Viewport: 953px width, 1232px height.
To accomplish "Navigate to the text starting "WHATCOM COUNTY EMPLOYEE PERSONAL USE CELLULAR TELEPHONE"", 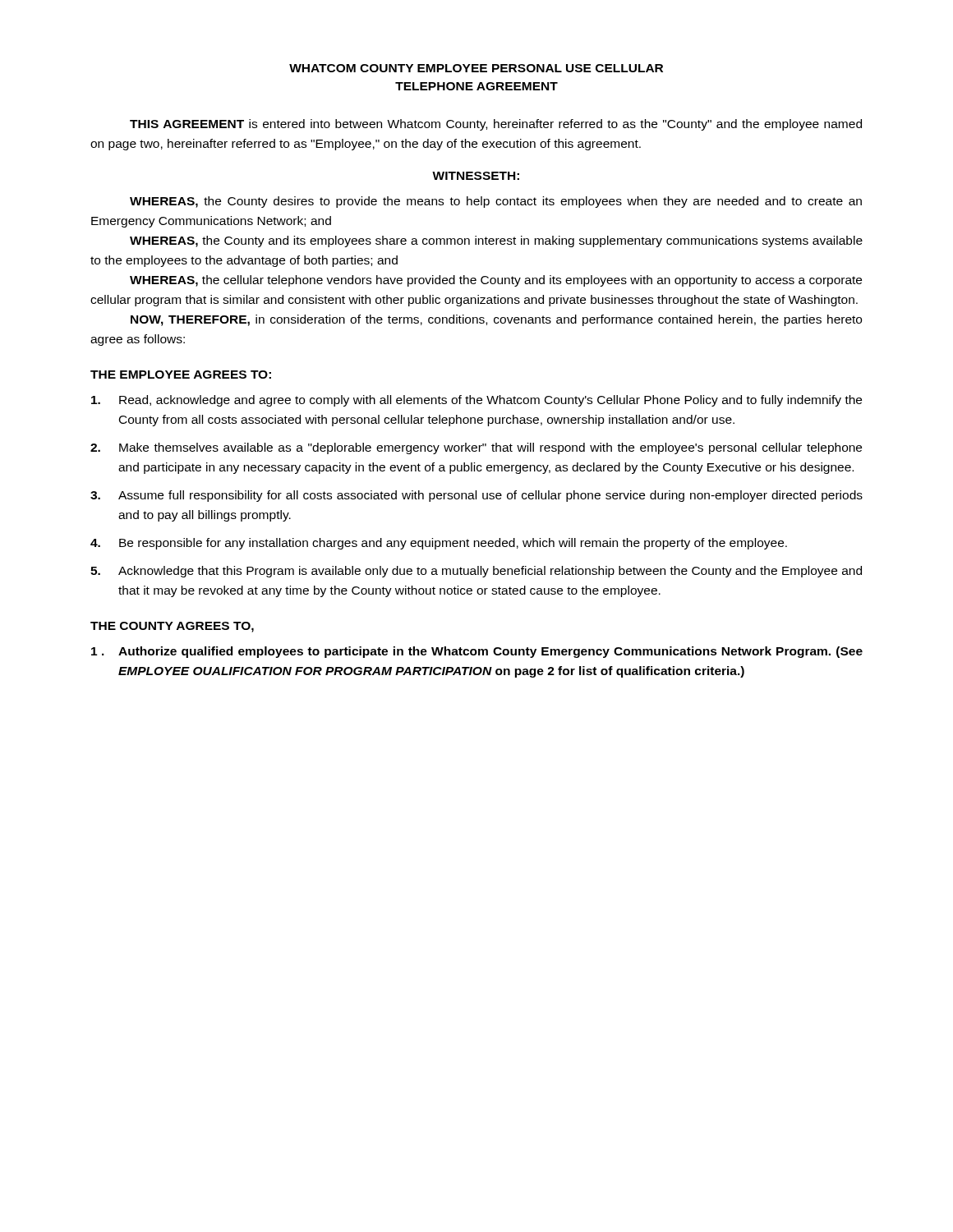I will [x=476, y=77].
